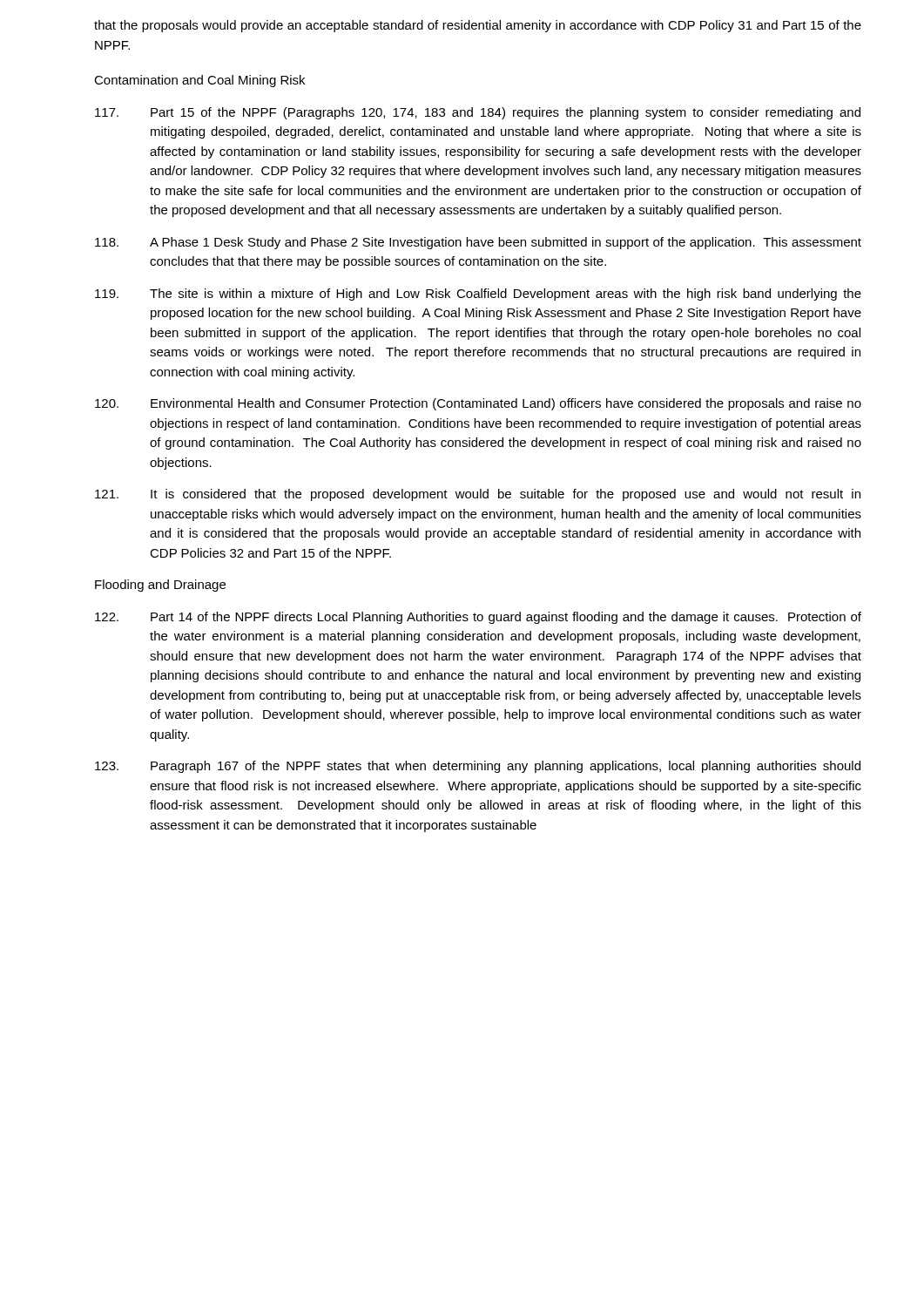This screenshot has height=1307, width=924.
Task: Navigate to the region starting "119. The site is"
Action: point(478,333)
